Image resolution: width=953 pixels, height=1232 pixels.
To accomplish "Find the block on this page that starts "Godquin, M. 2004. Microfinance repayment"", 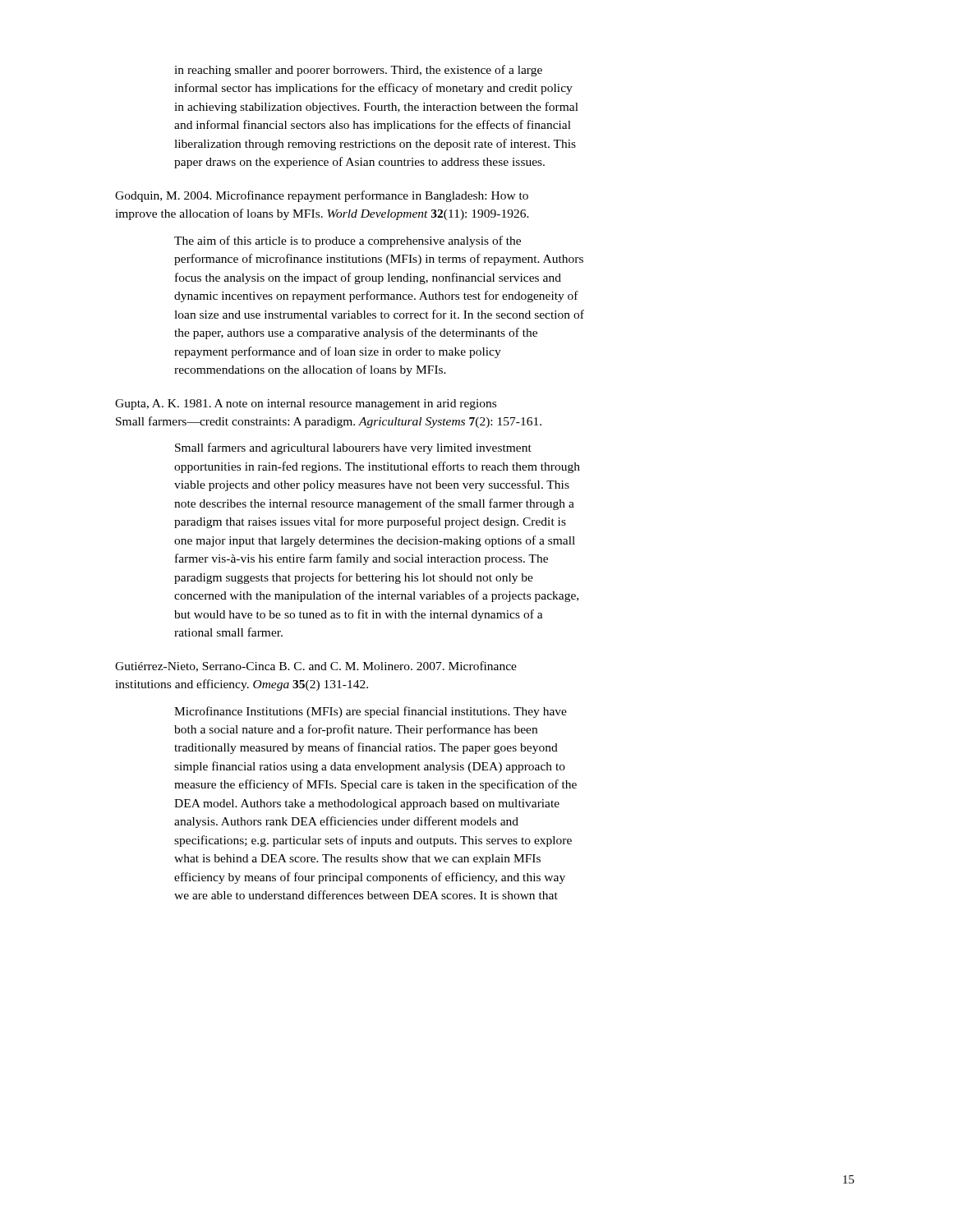I will [485, 205].
